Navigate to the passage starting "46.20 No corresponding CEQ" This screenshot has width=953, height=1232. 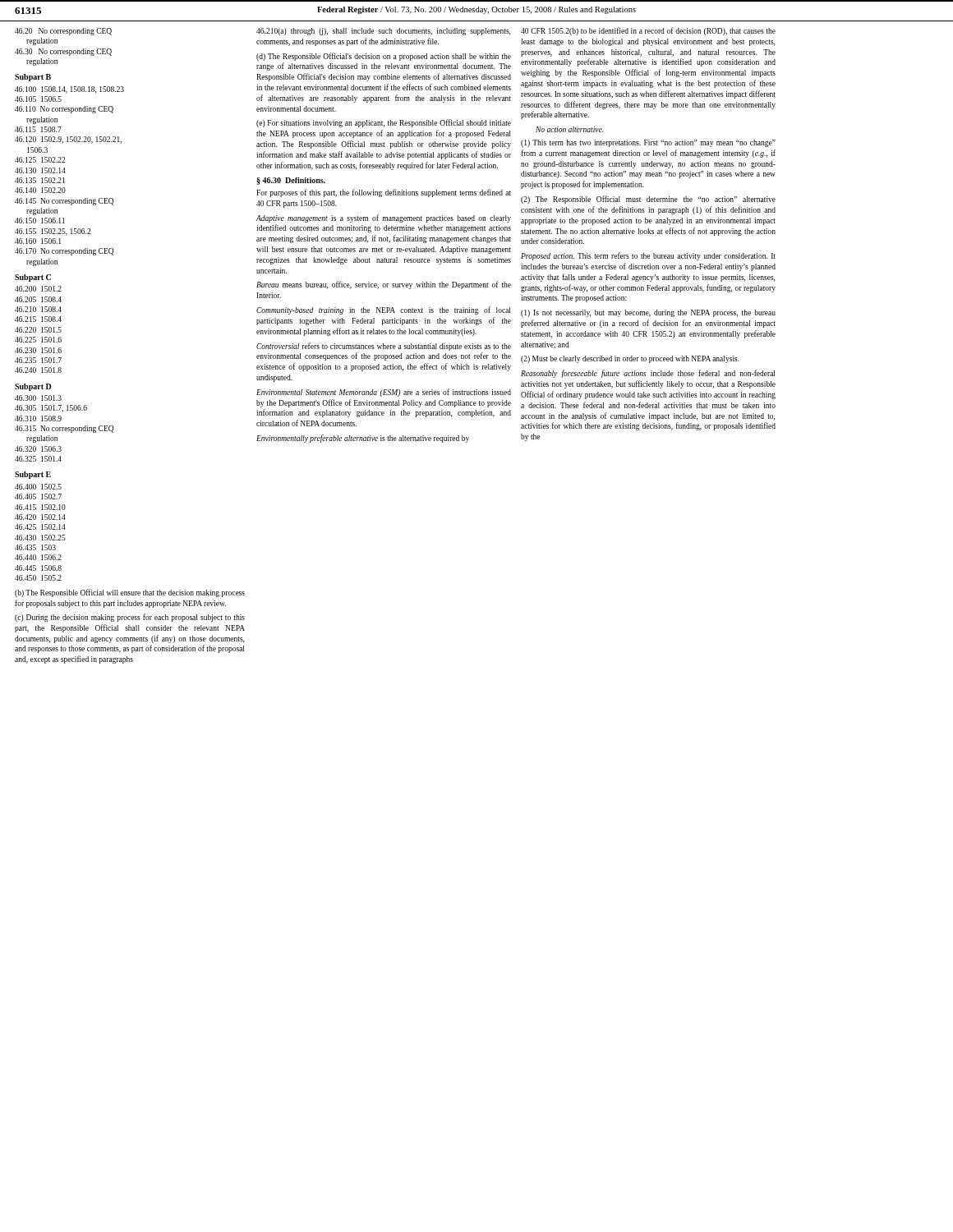point(63,31)
